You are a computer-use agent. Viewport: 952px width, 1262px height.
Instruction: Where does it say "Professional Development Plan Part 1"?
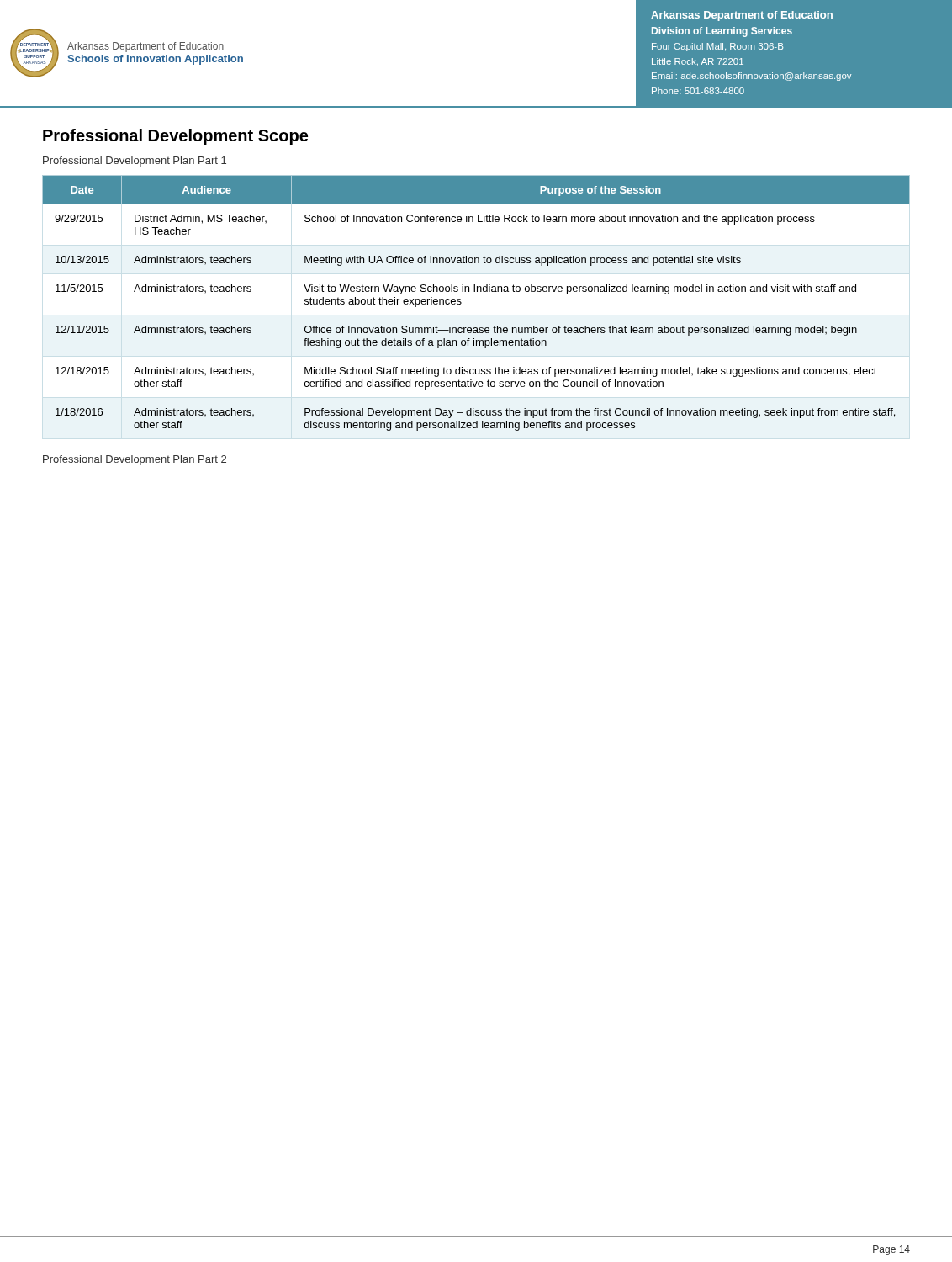click(x=134, y=160)
